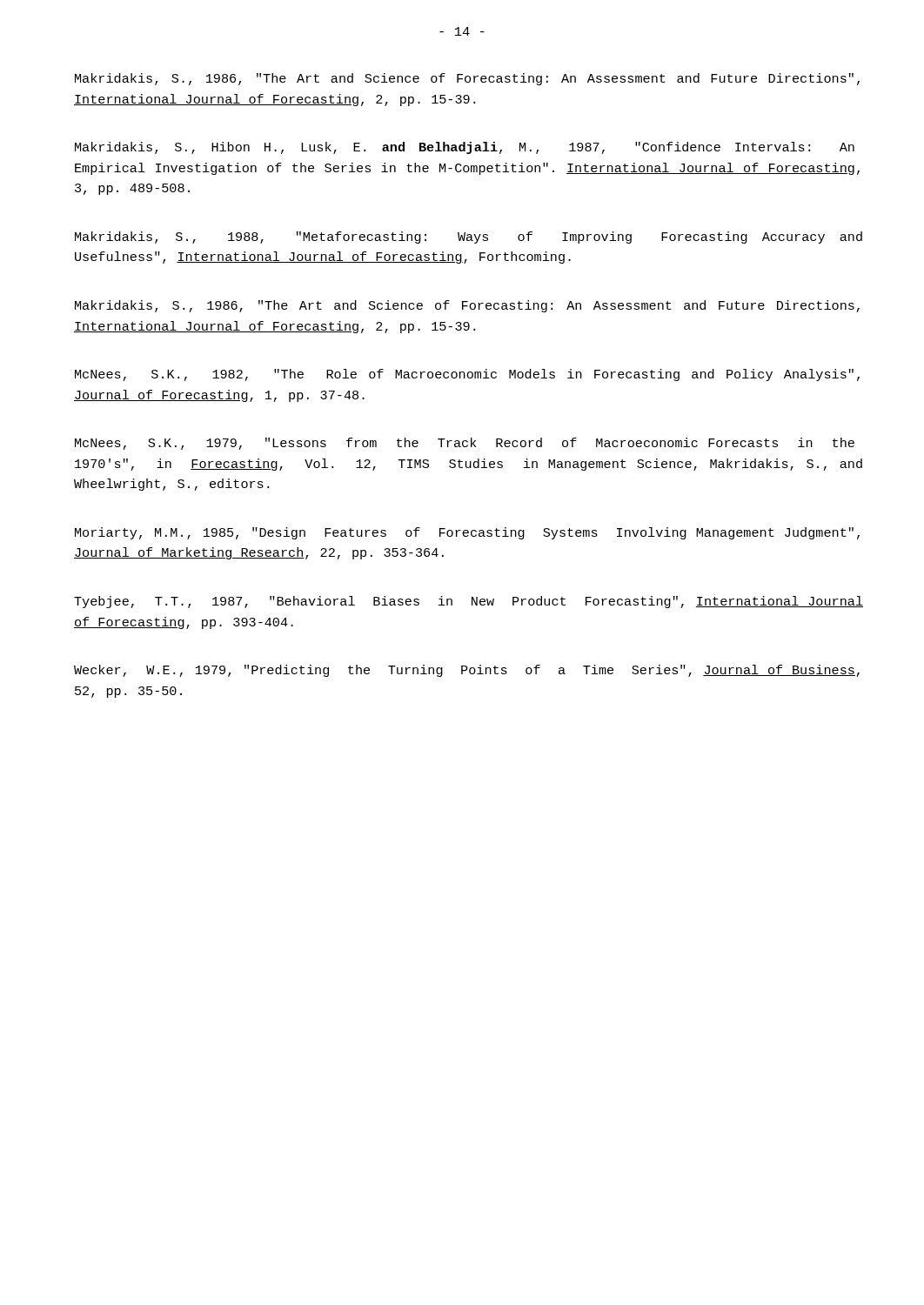Navigate to the element starting "Wecker, W.E., 1979, "Predicting the Turning Points"

click(469, 681)
